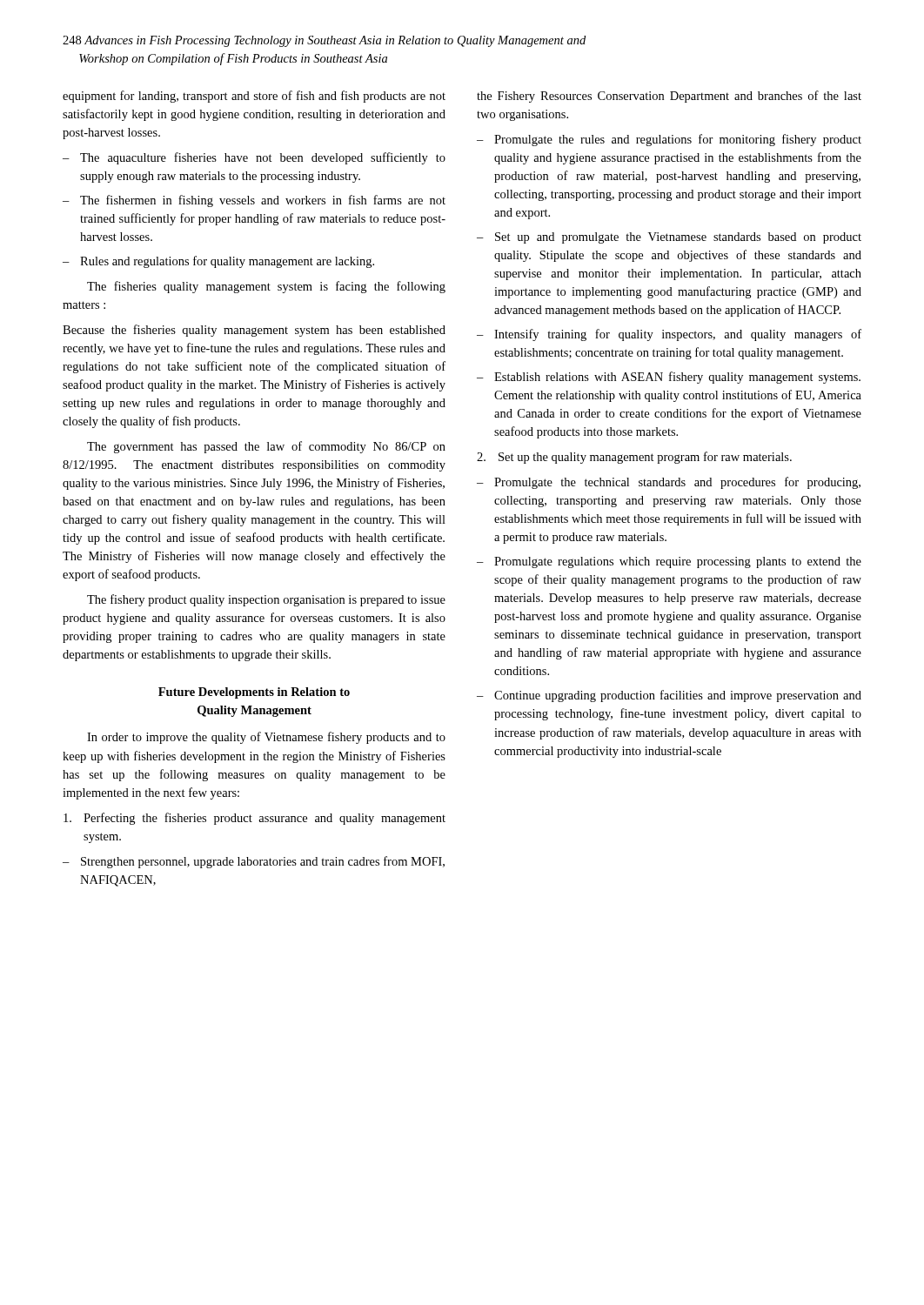This screenshot has height=1305, width=924.
Task: Click on the list item that says "Perfecting the fisheries product assurance"
Action: [x=254, y=827]
